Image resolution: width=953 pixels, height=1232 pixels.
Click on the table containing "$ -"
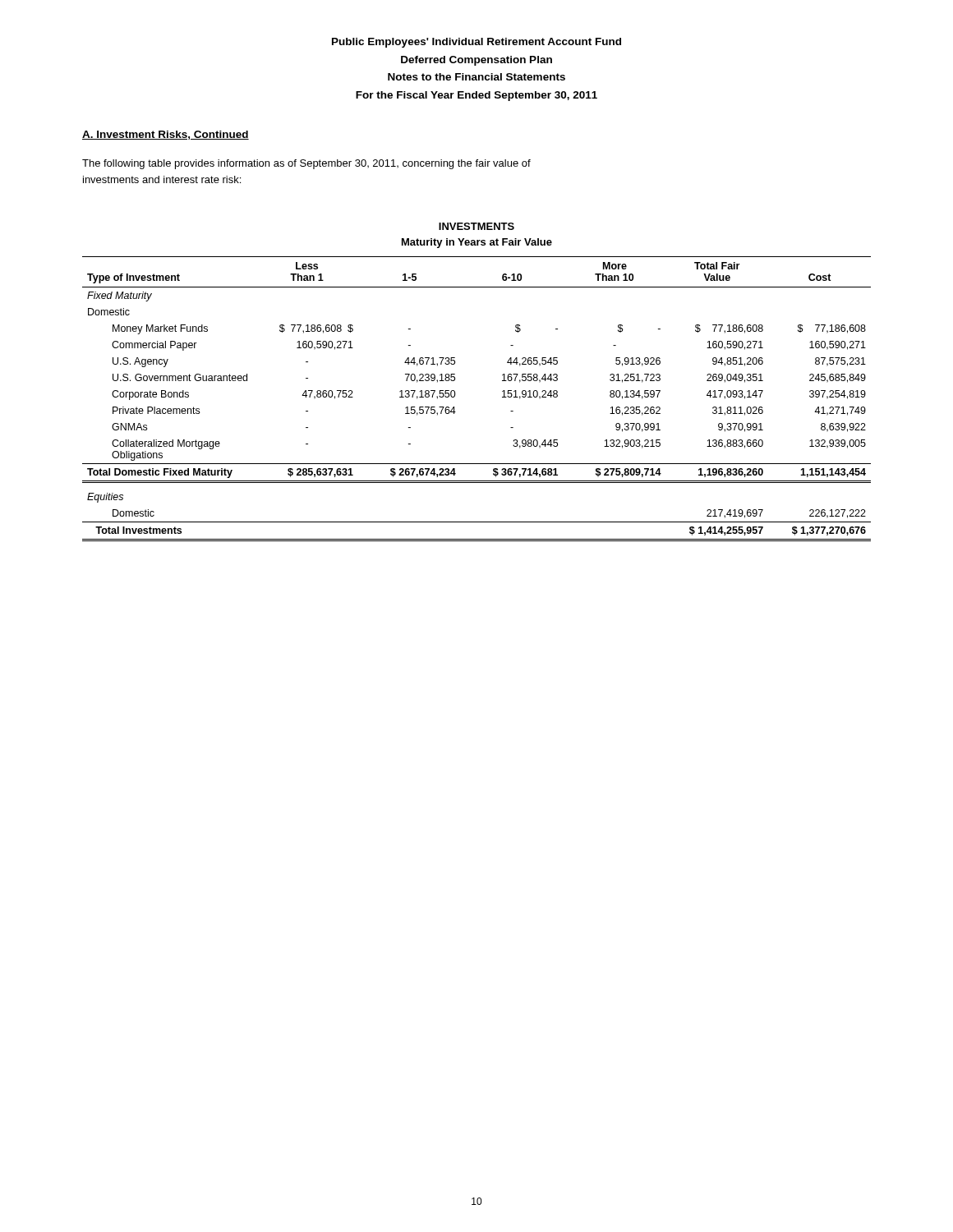click(476, 381)
